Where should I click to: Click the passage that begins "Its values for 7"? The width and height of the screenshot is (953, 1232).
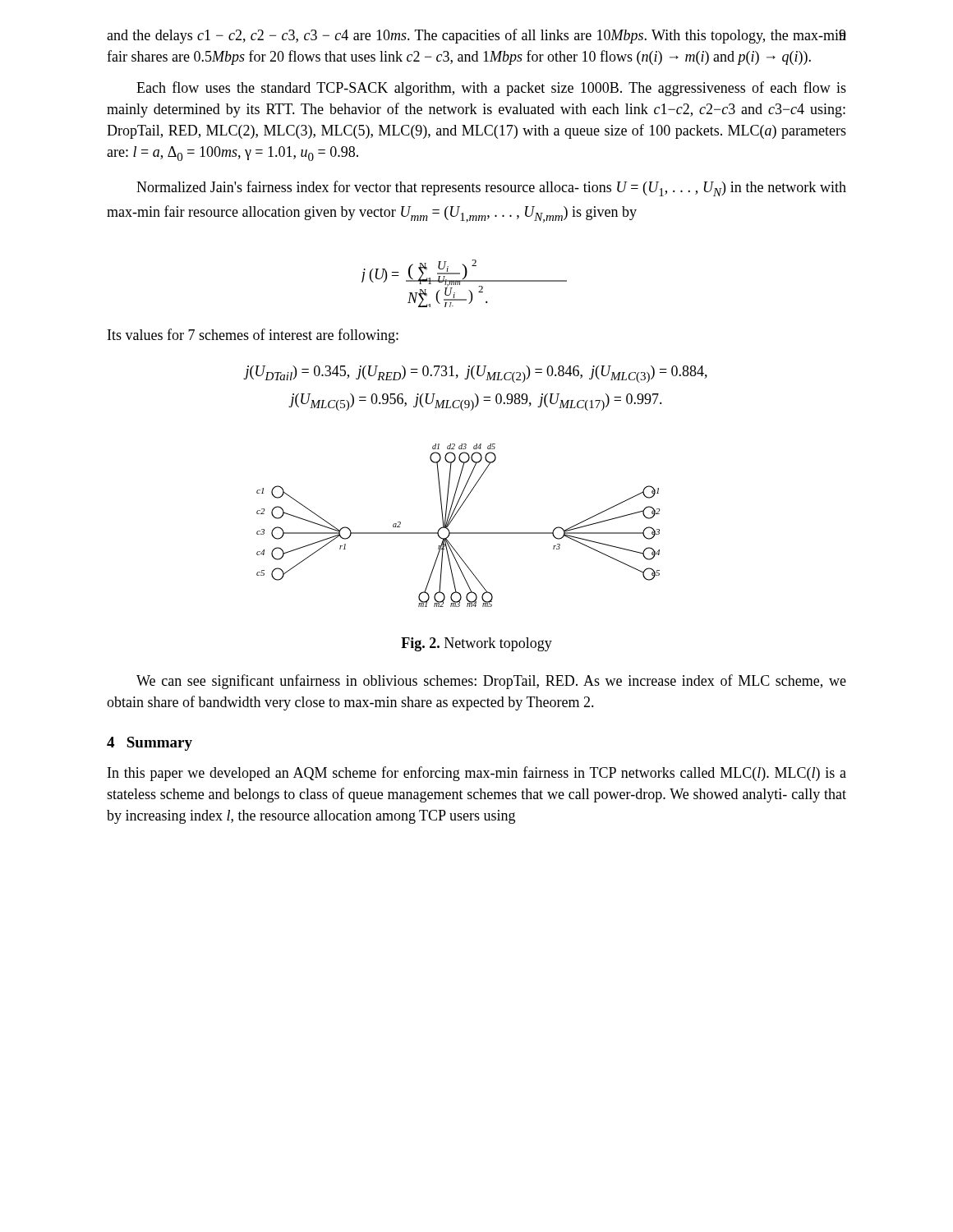pos(253,336)
